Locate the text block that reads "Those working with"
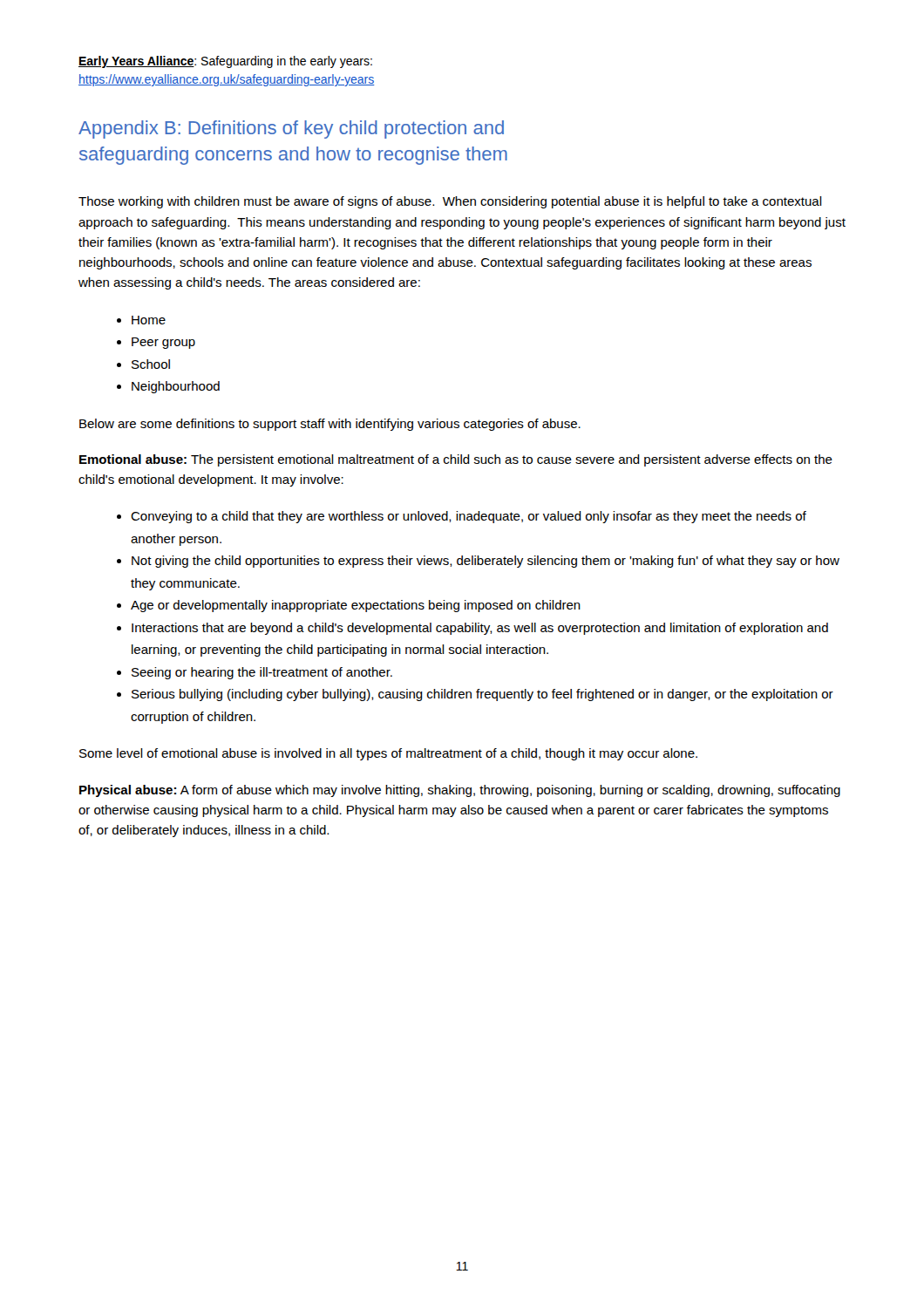924x1308 pixels. 462,242
